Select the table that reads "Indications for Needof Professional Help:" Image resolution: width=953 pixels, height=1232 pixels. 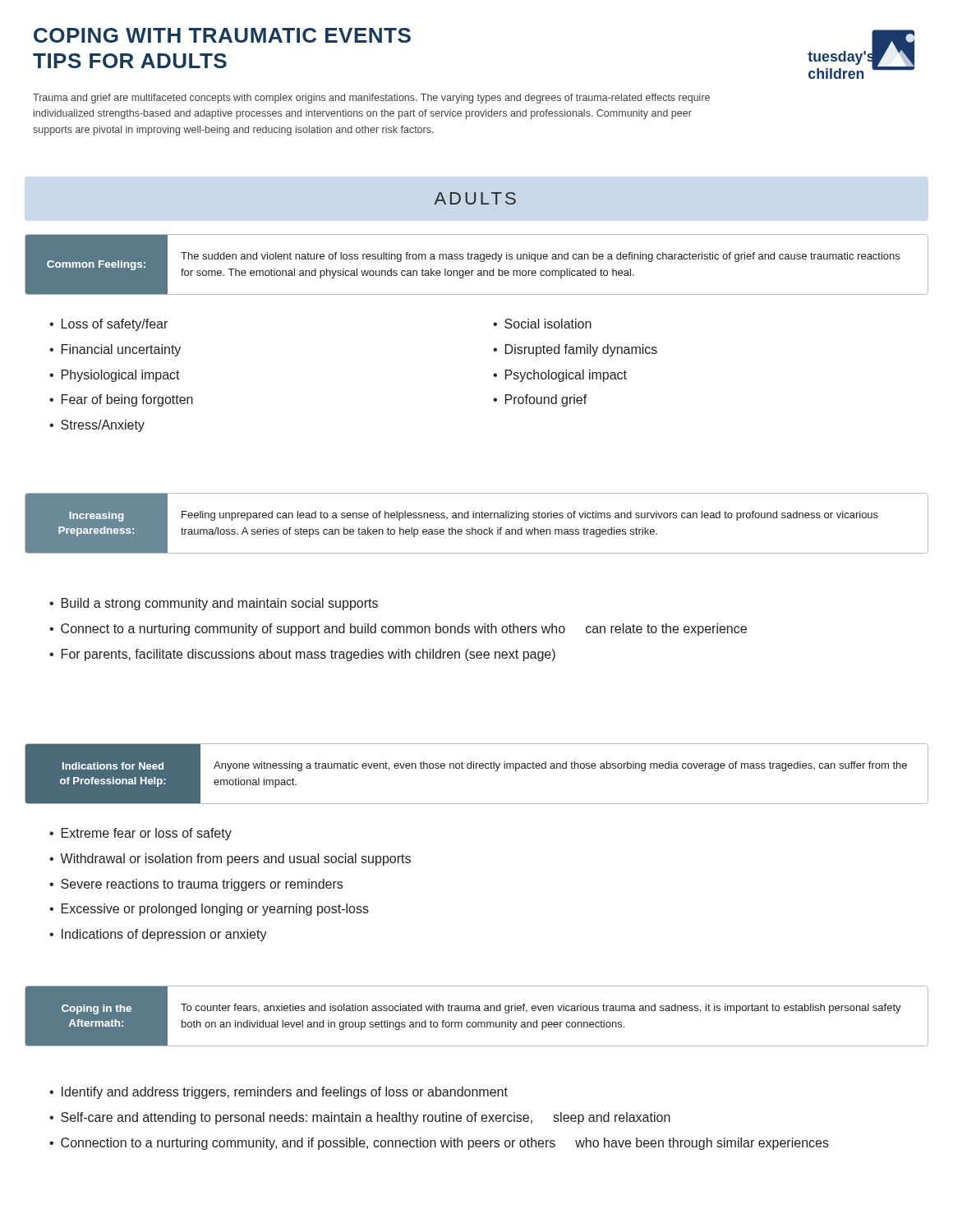pyautogui.click(x=476, y=774)
